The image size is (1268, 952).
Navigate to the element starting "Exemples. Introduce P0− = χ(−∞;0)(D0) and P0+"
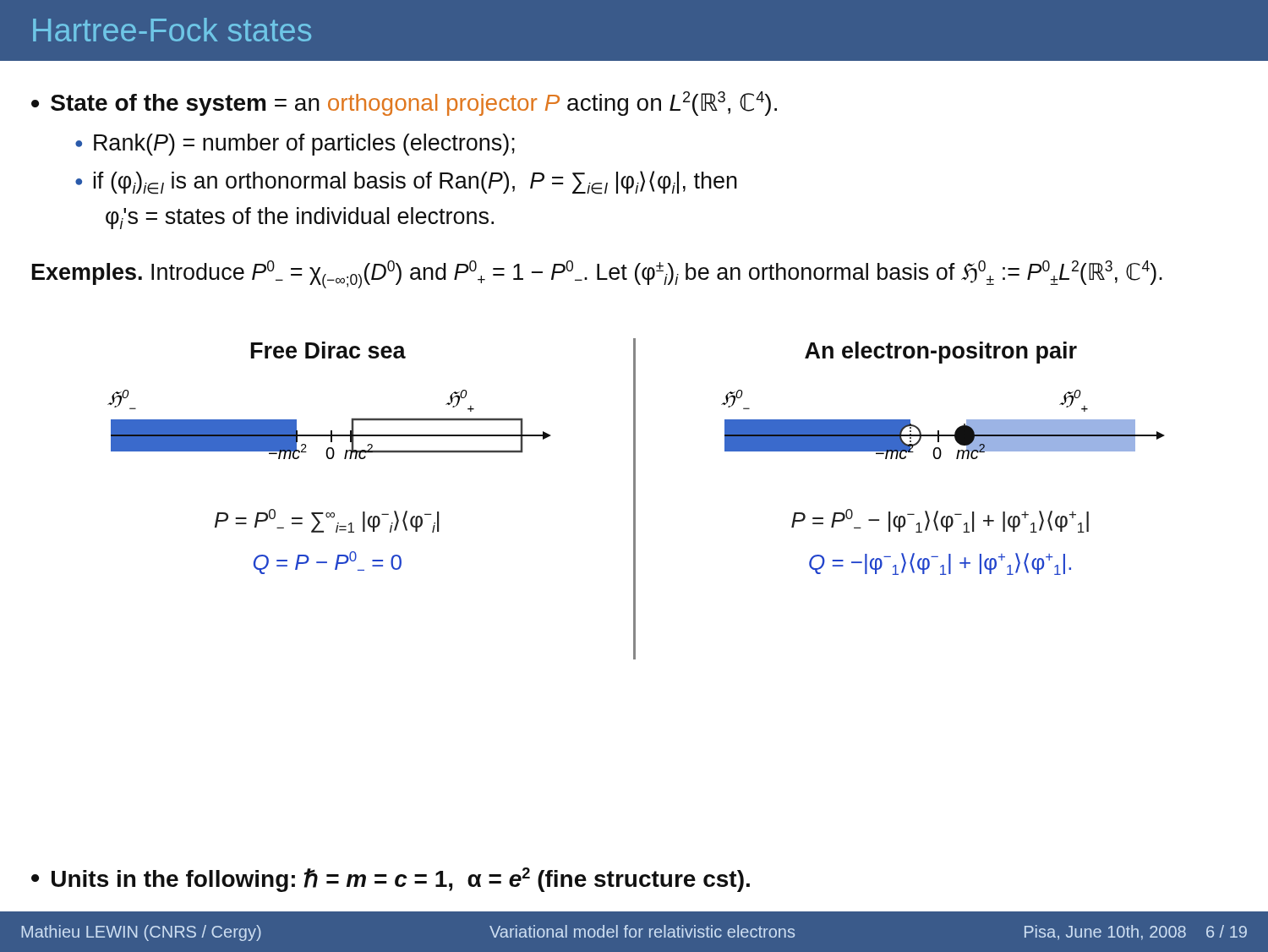pos(597,274)
